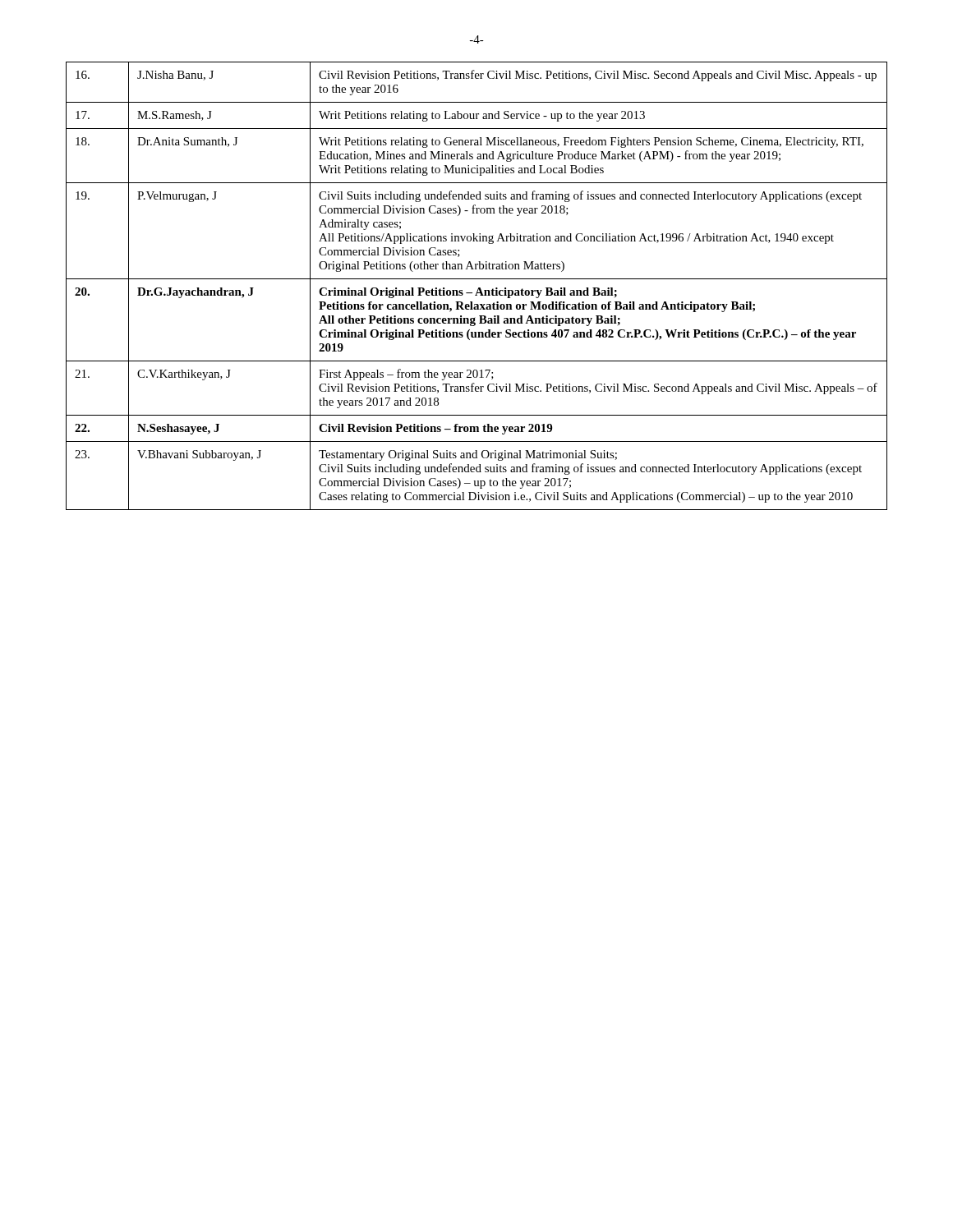Locate the table with the text "Testamentary Original Suits and Original"
The image size is (953, 1232).
[x=476, y=286]
